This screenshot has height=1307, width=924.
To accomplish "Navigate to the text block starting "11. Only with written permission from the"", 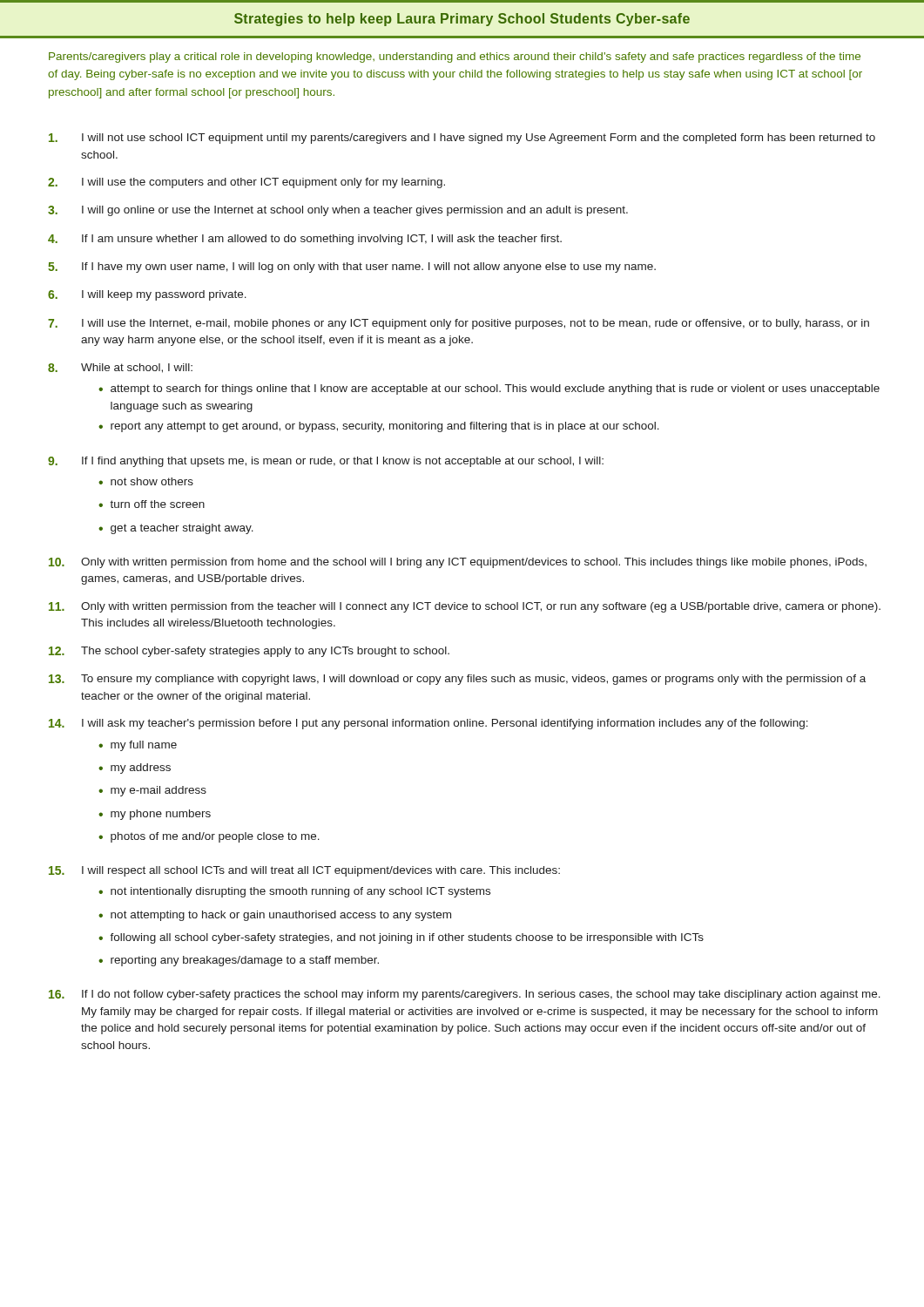I will coord(466,615).
